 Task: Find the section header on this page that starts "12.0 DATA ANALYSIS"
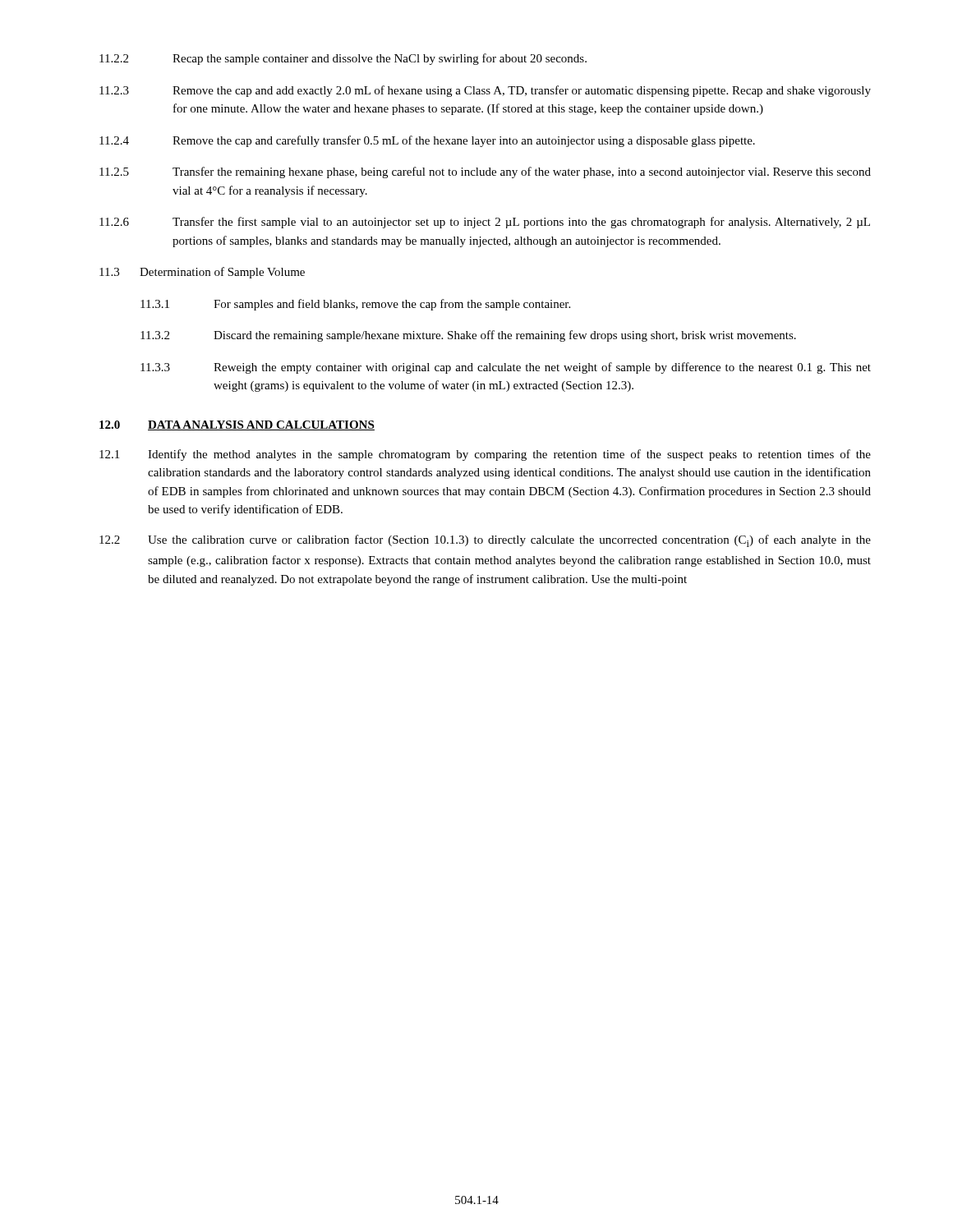(x=236, y=425)
